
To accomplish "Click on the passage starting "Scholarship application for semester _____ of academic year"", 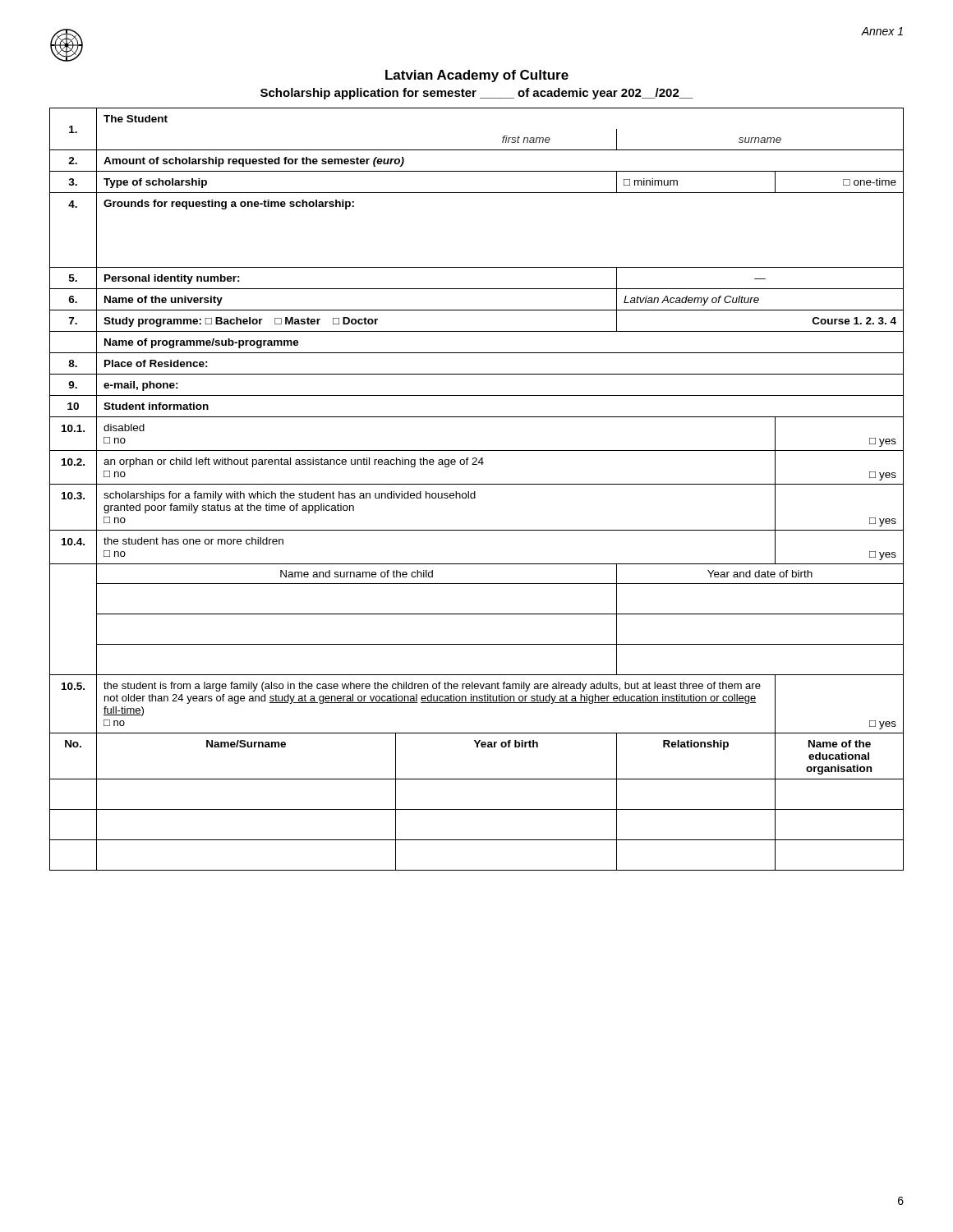I will click(476, 92).
